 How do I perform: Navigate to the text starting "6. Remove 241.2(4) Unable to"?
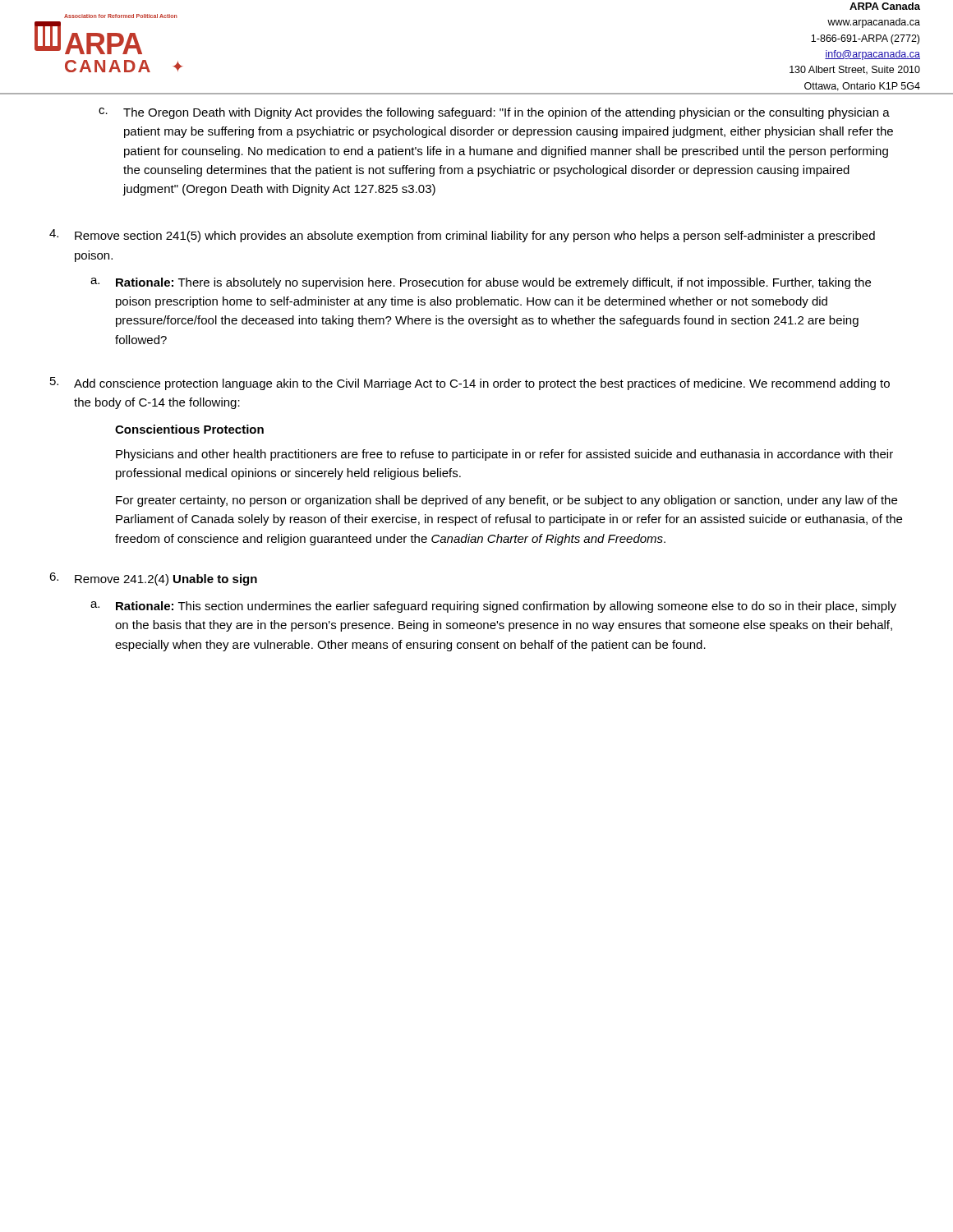153,579
